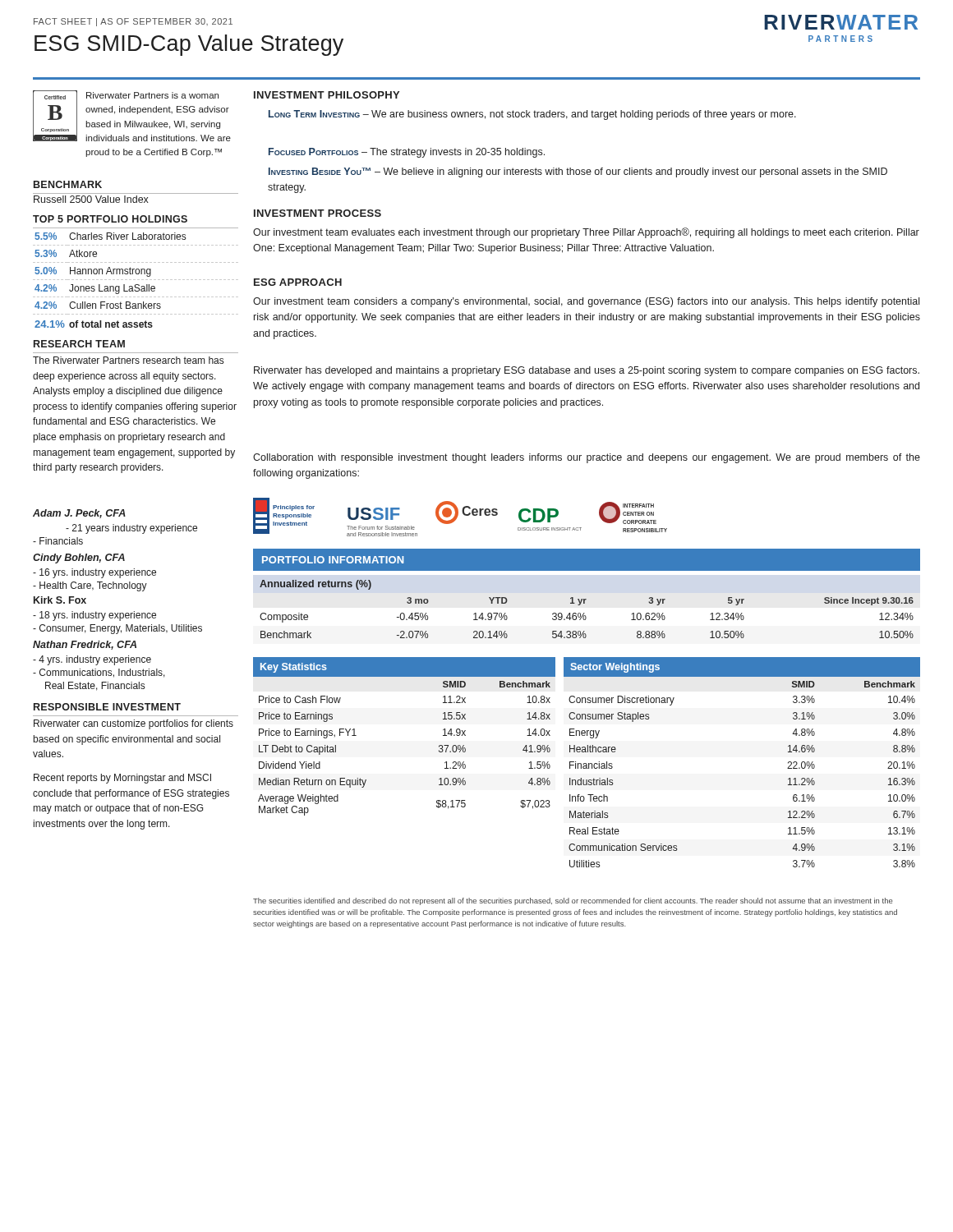Click where it says "Cindy Bohlen, CFA"
This screenshot has height=1232, width=953.
pyautogui.click(x=79, y=558)
